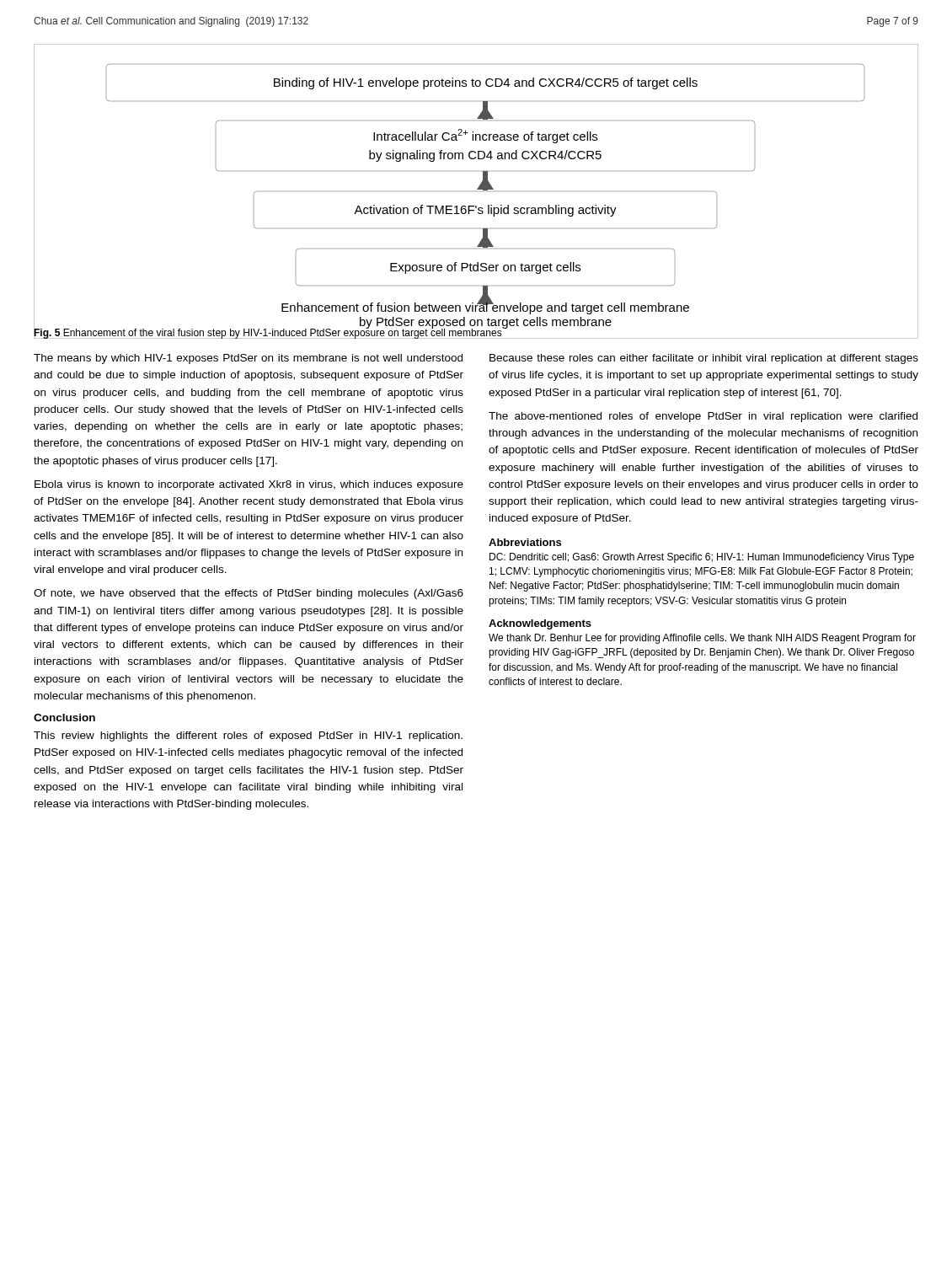Image resolution: width=952 pixels, height=1264 pixels.
Task: Click on the element starting "Ebola virus is known to incorporate"
Action: click(249, 527)
